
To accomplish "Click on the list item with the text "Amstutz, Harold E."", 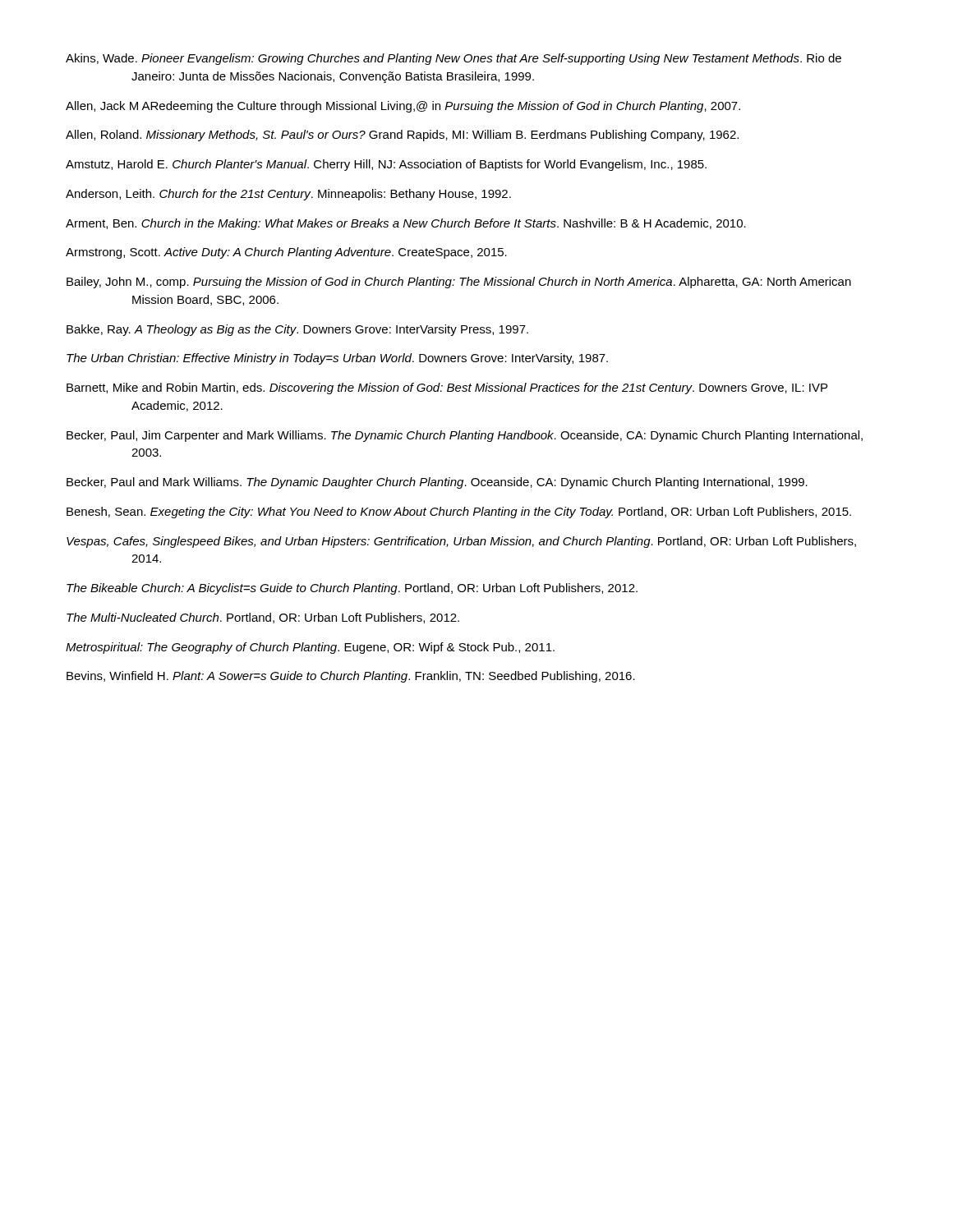I will pos(387,164).
